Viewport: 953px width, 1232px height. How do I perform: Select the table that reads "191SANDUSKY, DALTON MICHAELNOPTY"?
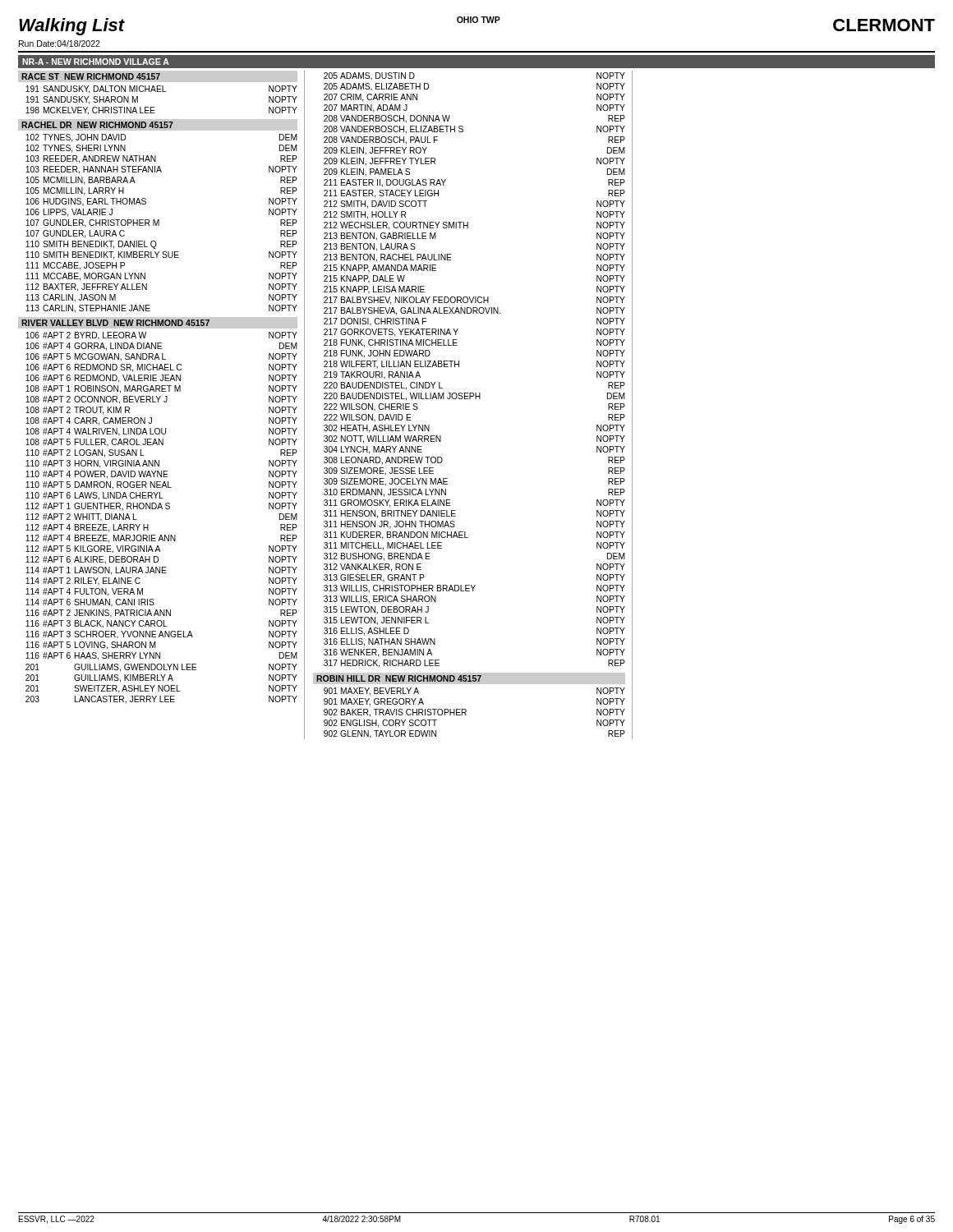158,100
